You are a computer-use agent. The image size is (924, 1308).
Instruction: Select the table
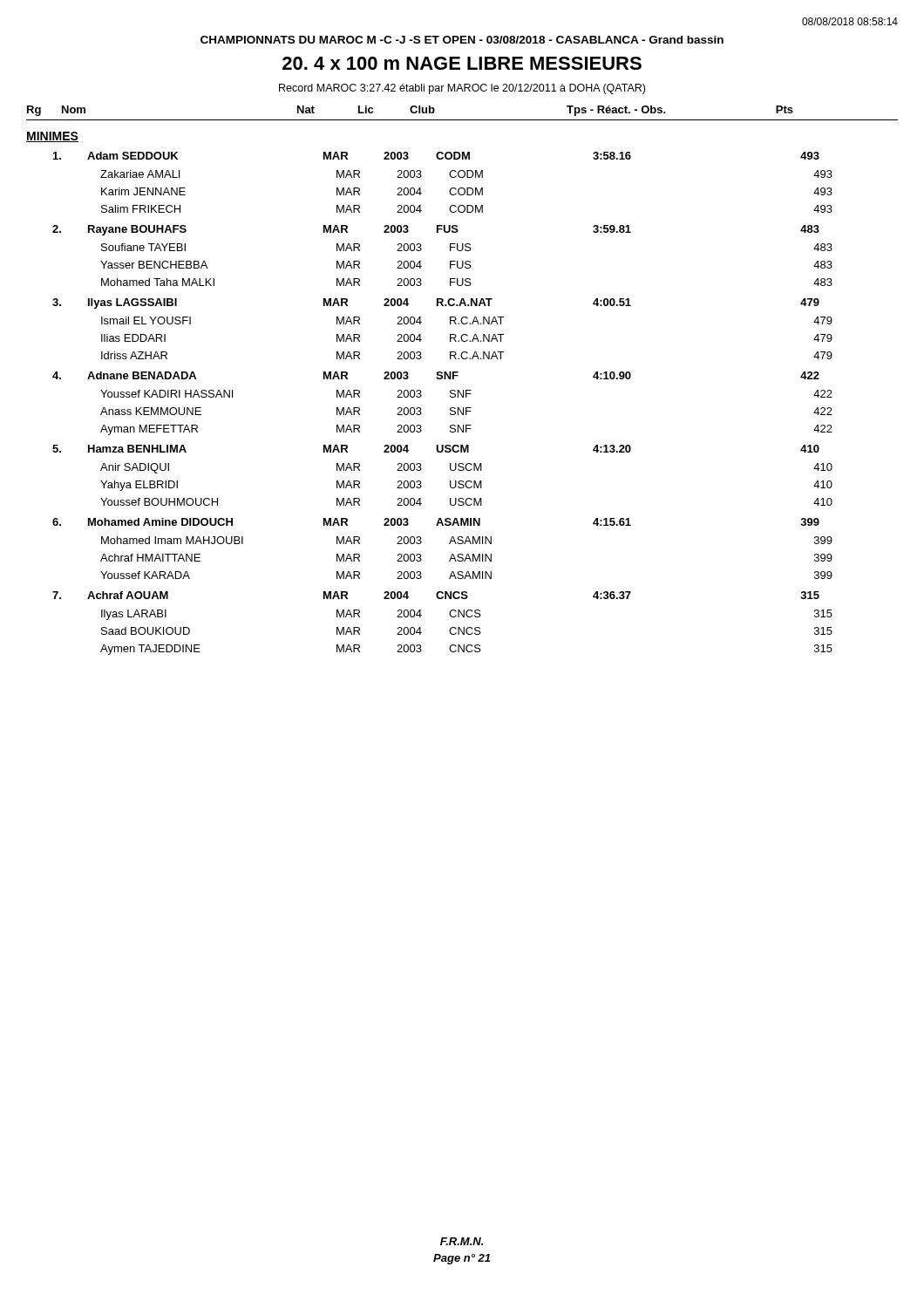coord(462,401)
